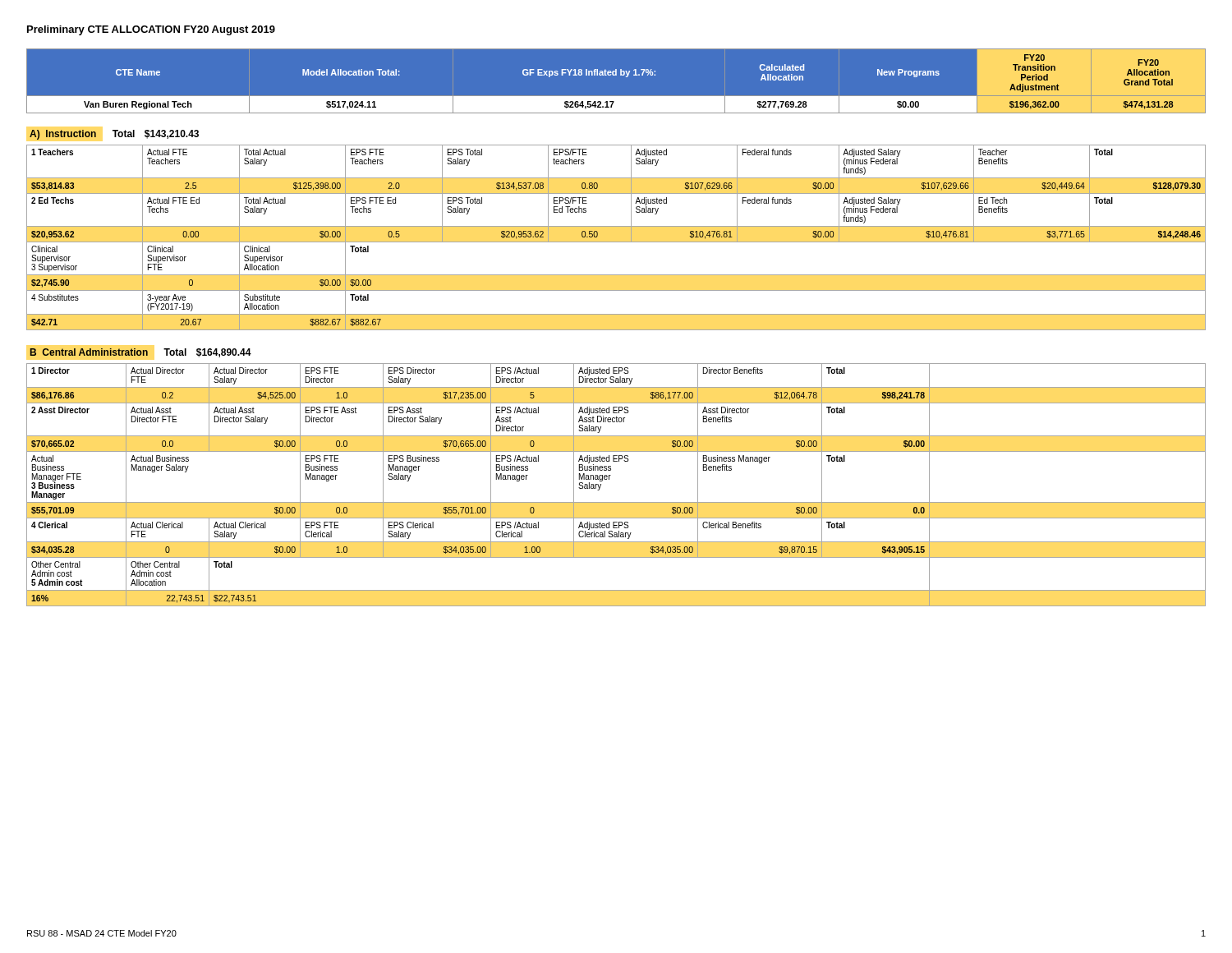Screen dimensions: 953x1232
Task: Select the table that reads "FY20 Transition Period Adjustment"
Action: click(x=616, y=81)
